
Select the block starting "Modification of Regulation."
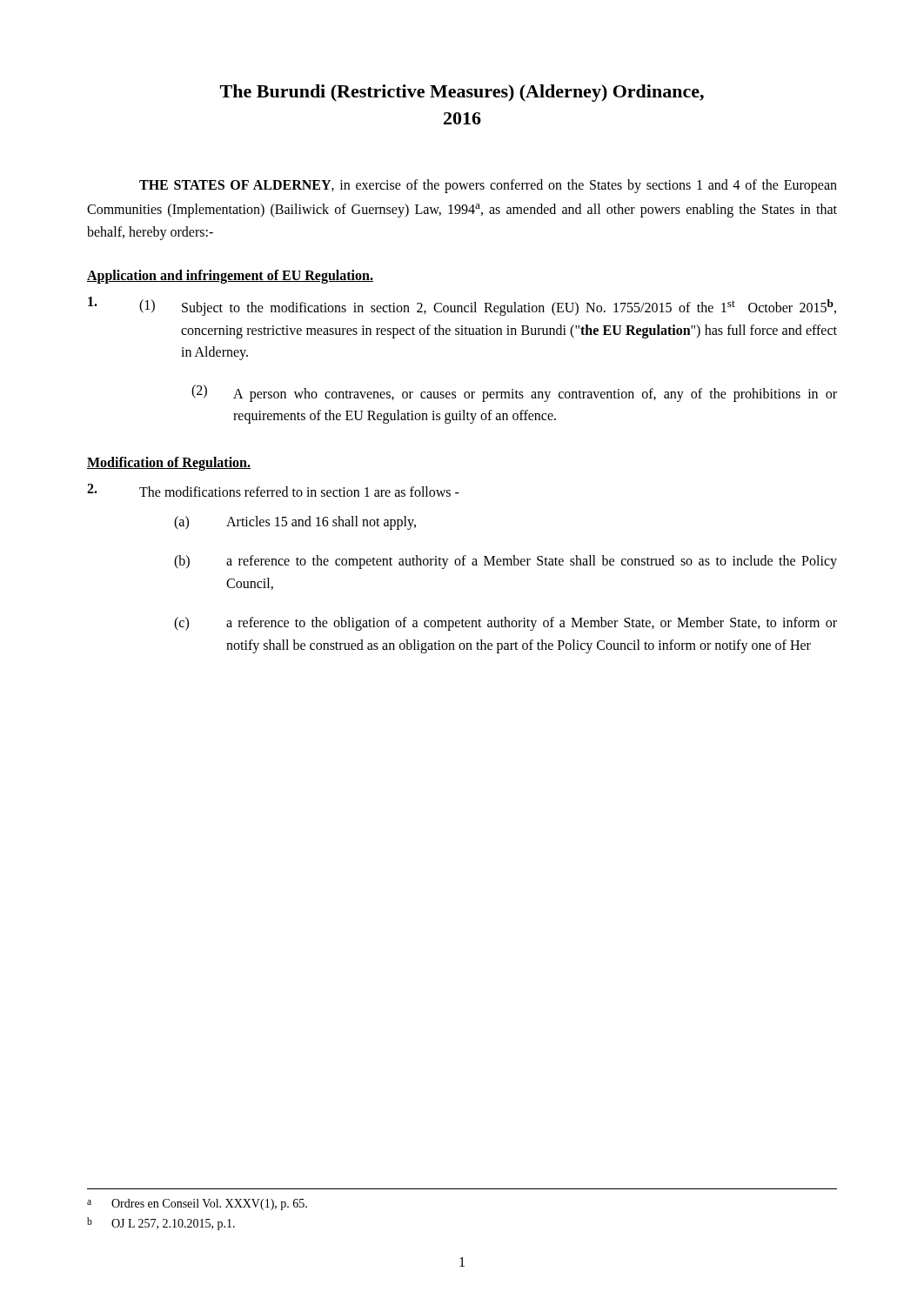pyautogui.click(x=169, y=462)
